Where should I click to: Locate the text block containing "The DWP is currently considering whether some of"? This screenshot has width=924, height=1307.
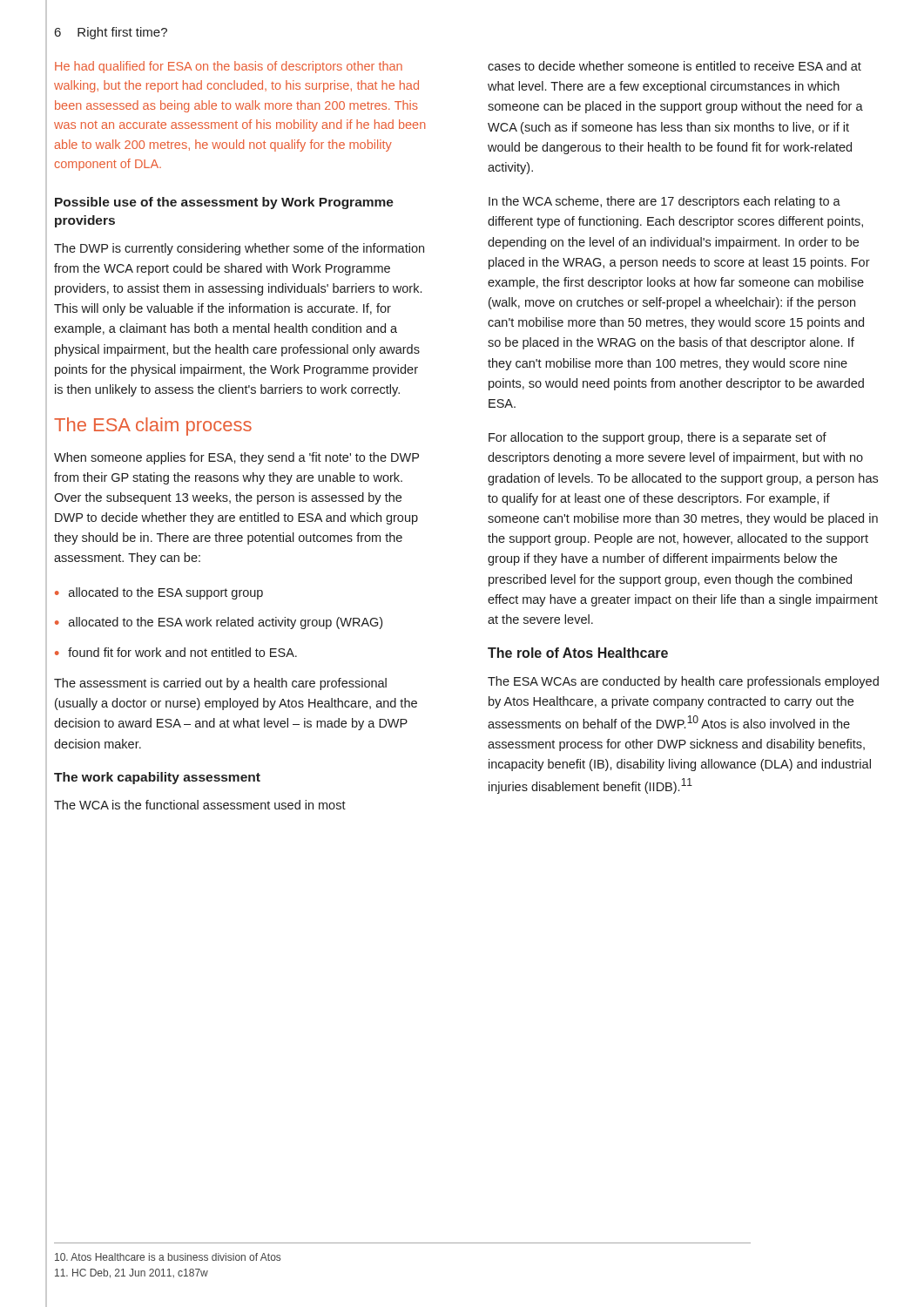point(240,319)
